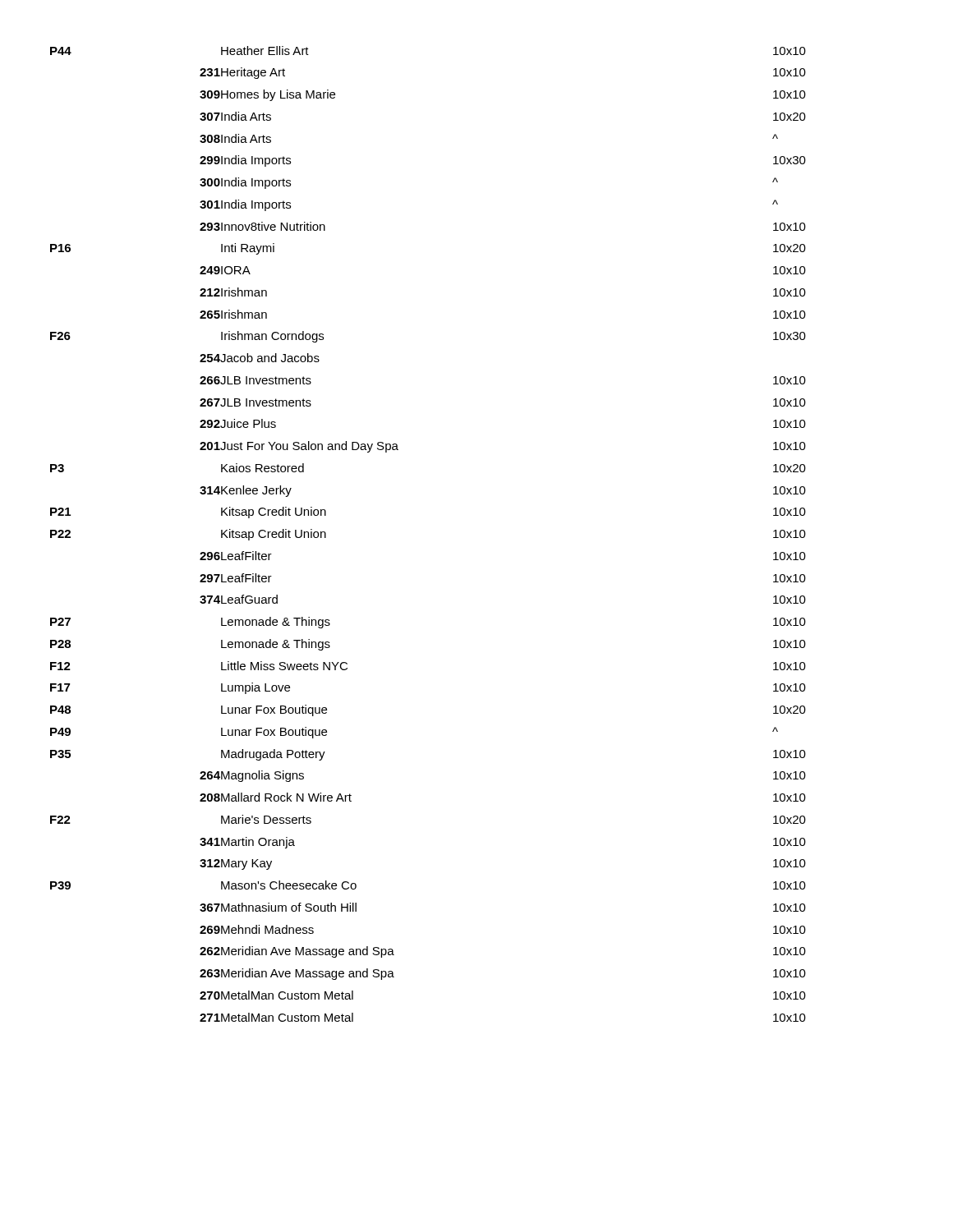This screenshot has height=1232, width=953.
Task: Navigate to the region starting "P49 Lunar Fox Boutique ^"
Action: (60, 733)
